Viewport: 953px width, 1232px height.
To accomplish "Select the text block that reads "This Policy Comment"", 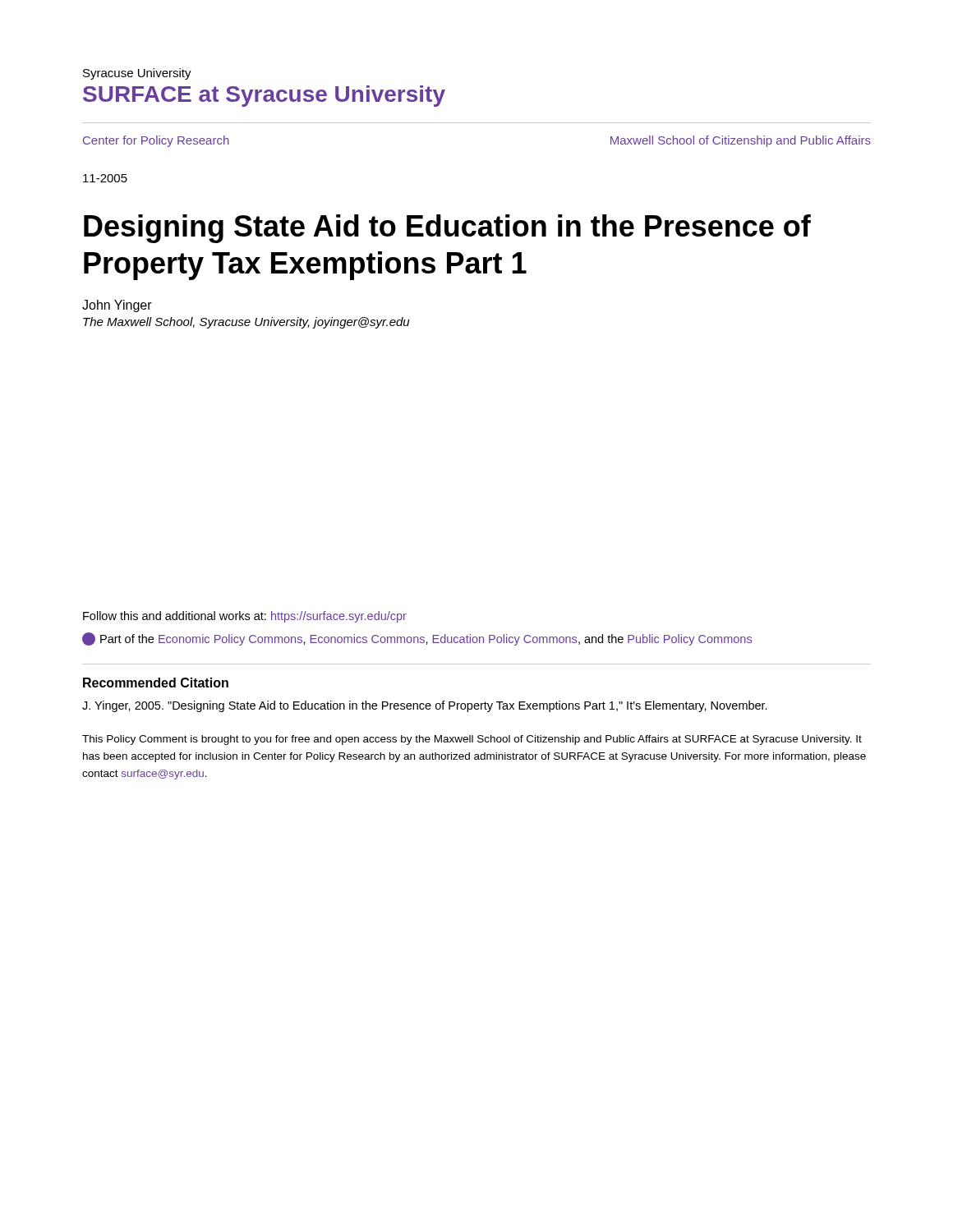I will (x=474, y=756).
